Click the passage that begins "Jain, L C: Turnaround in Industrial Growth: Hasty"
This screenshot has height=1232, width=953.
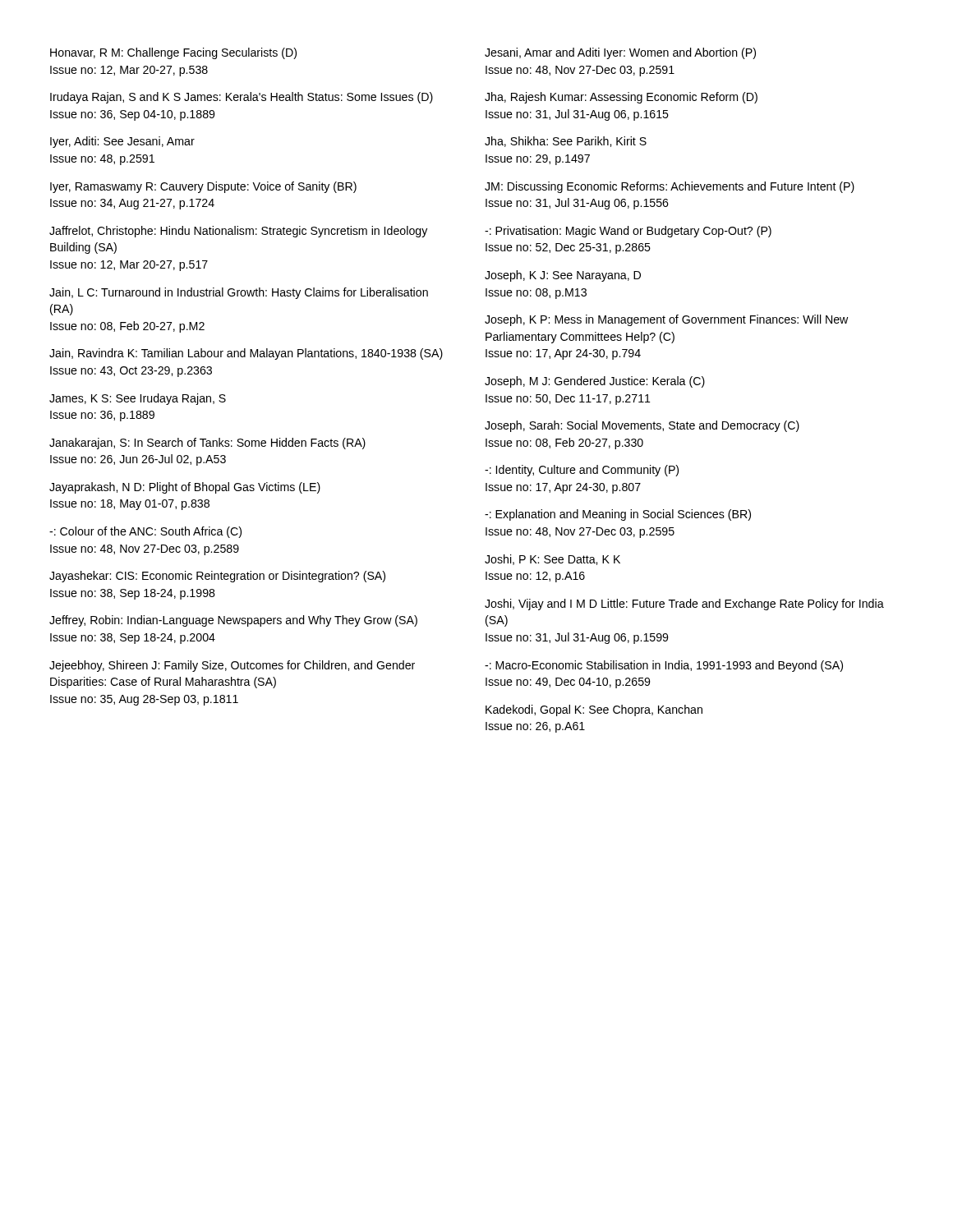(239, 293)
